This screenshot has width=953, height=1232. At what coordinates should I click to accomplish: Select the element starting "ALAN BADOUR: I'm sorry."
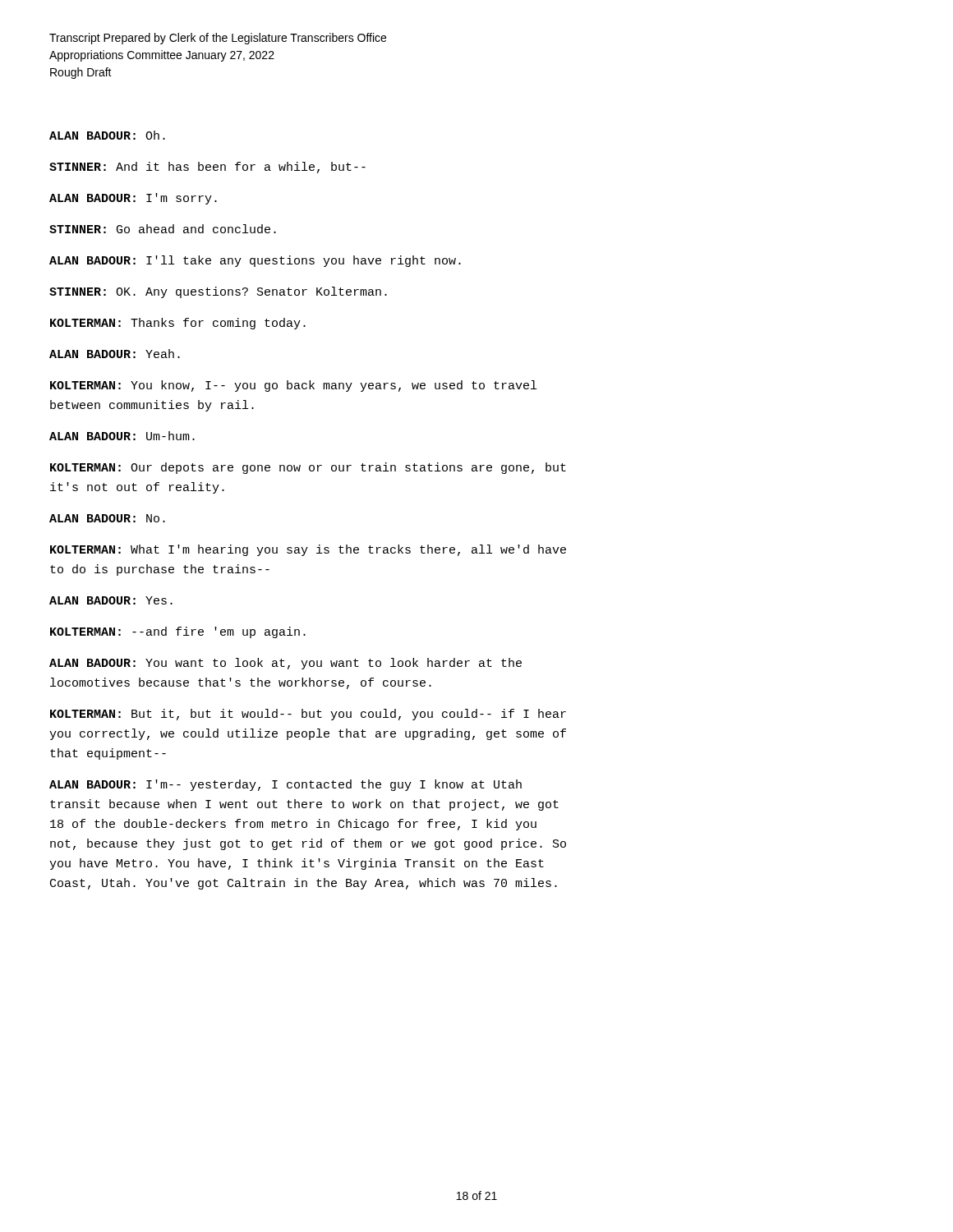click(x=134, y=199)
